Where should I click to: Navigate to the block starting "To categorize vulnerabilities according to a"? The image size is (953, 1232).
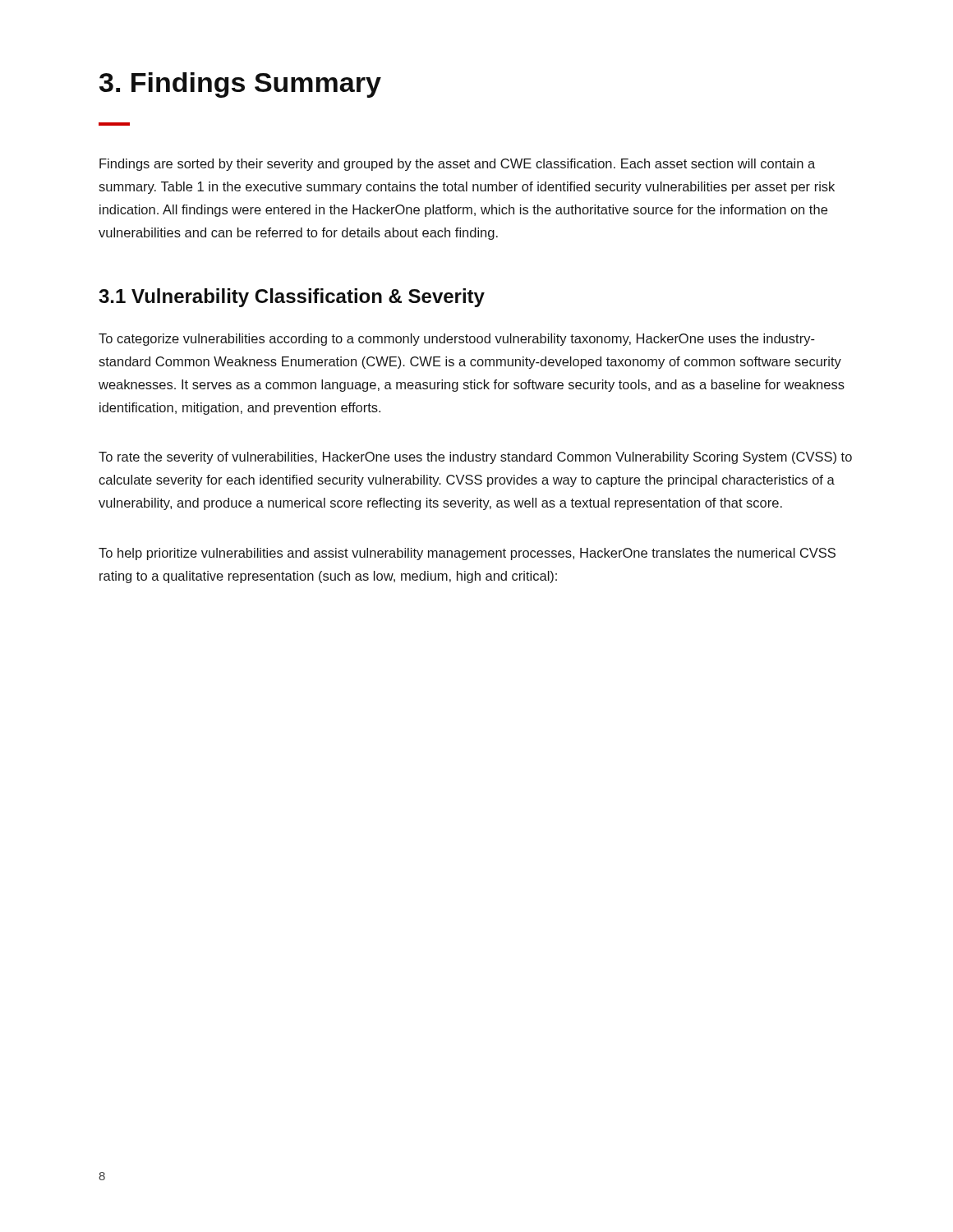[x=472, y=373]
